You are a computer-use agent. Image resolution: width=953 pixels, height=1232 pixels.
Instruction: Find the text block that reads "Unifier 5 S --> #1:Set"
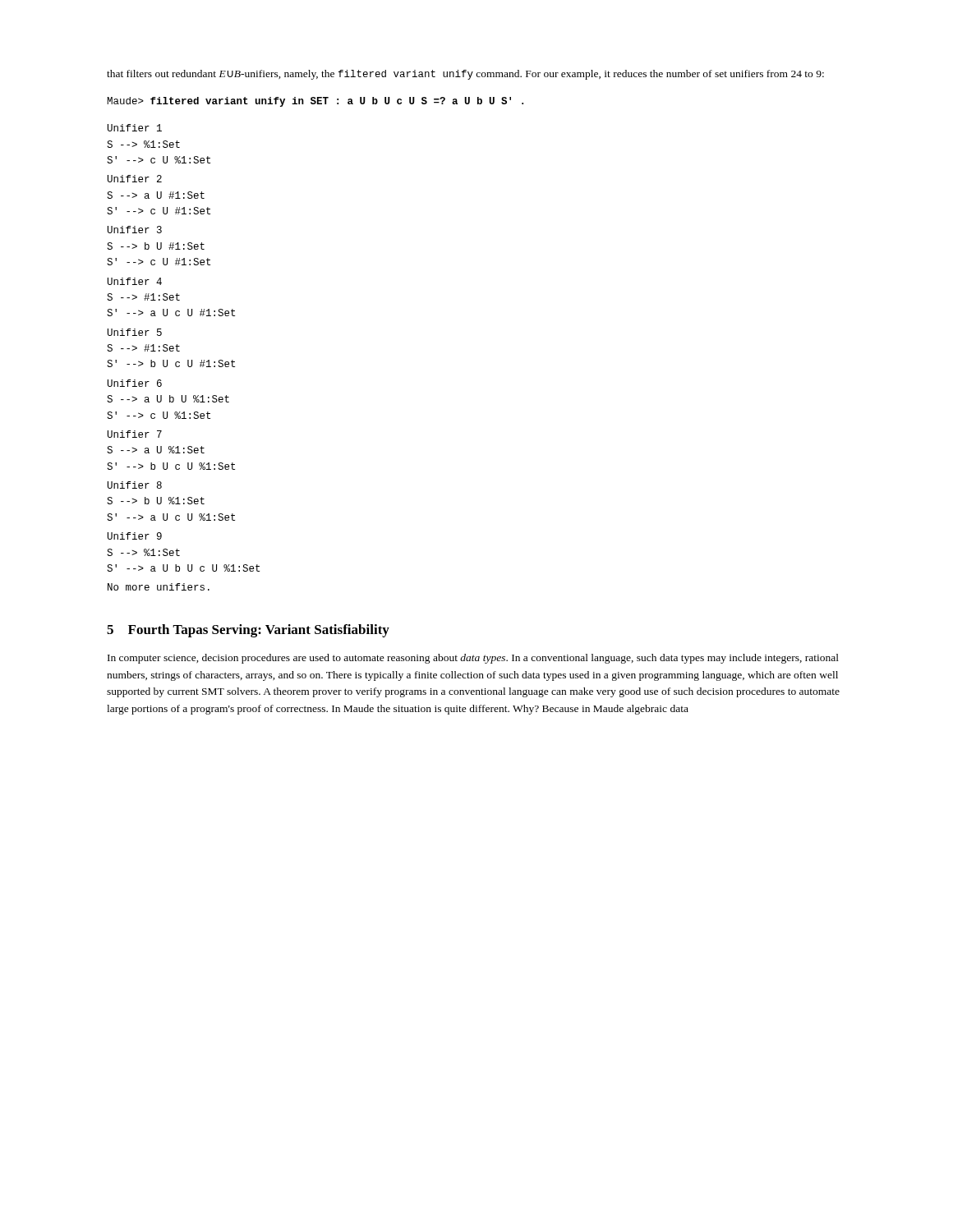click(x=172, y=349)
